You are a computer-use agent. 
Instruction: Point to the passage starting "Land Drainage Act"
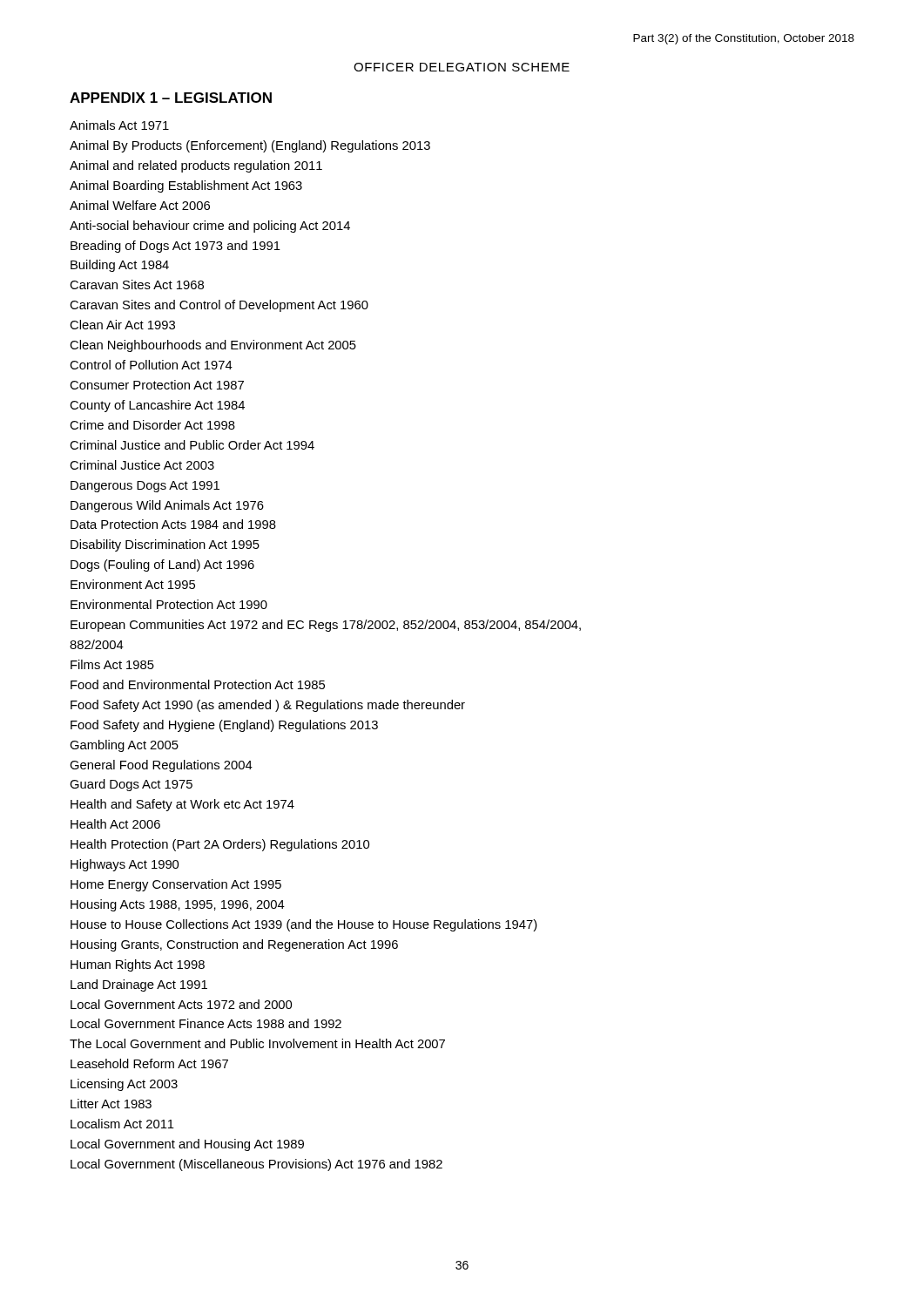[x=139, y=984]
